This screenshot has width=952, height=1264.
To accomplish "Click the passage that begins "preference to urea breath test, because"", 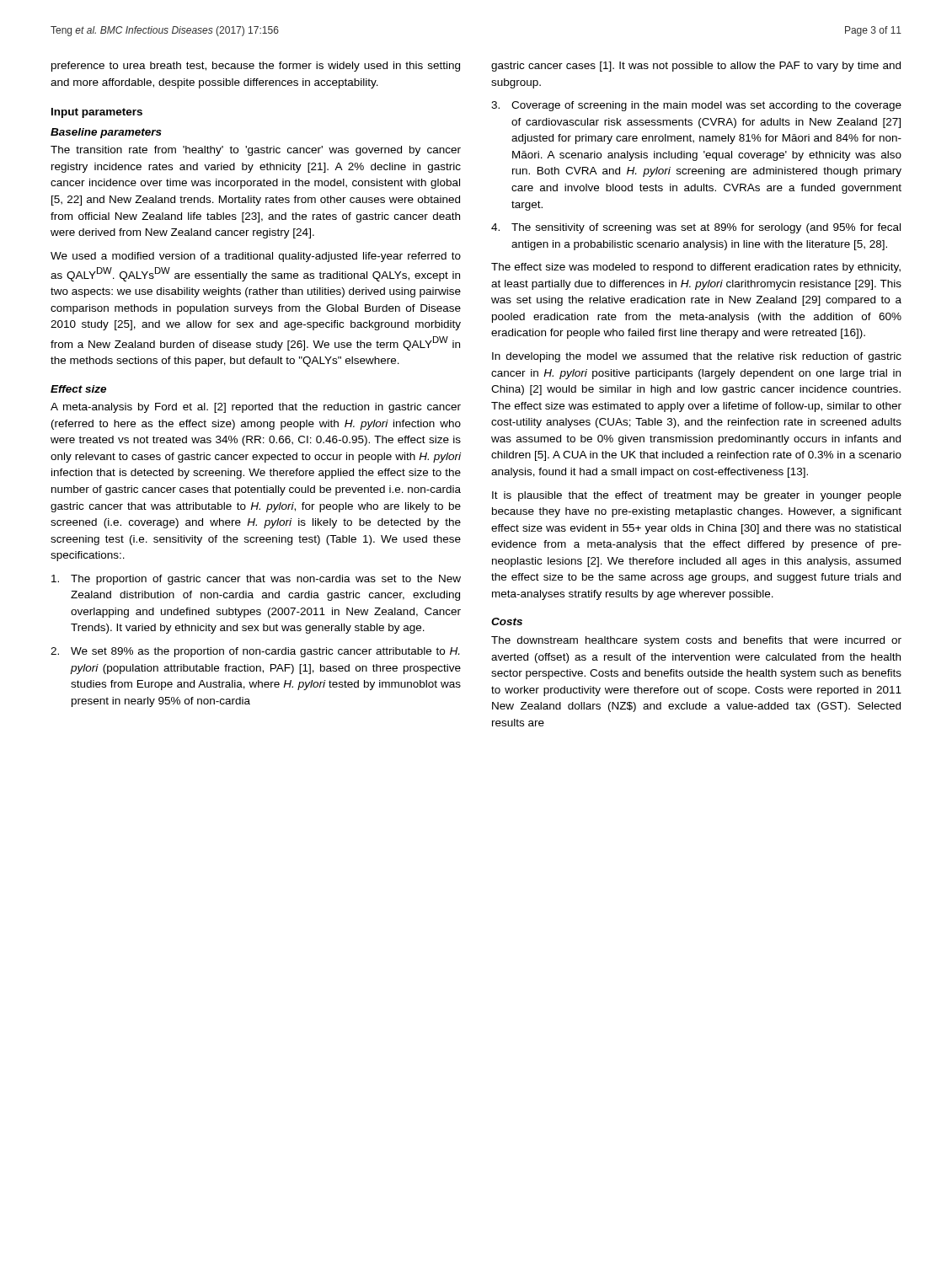I will pos(256,74).
